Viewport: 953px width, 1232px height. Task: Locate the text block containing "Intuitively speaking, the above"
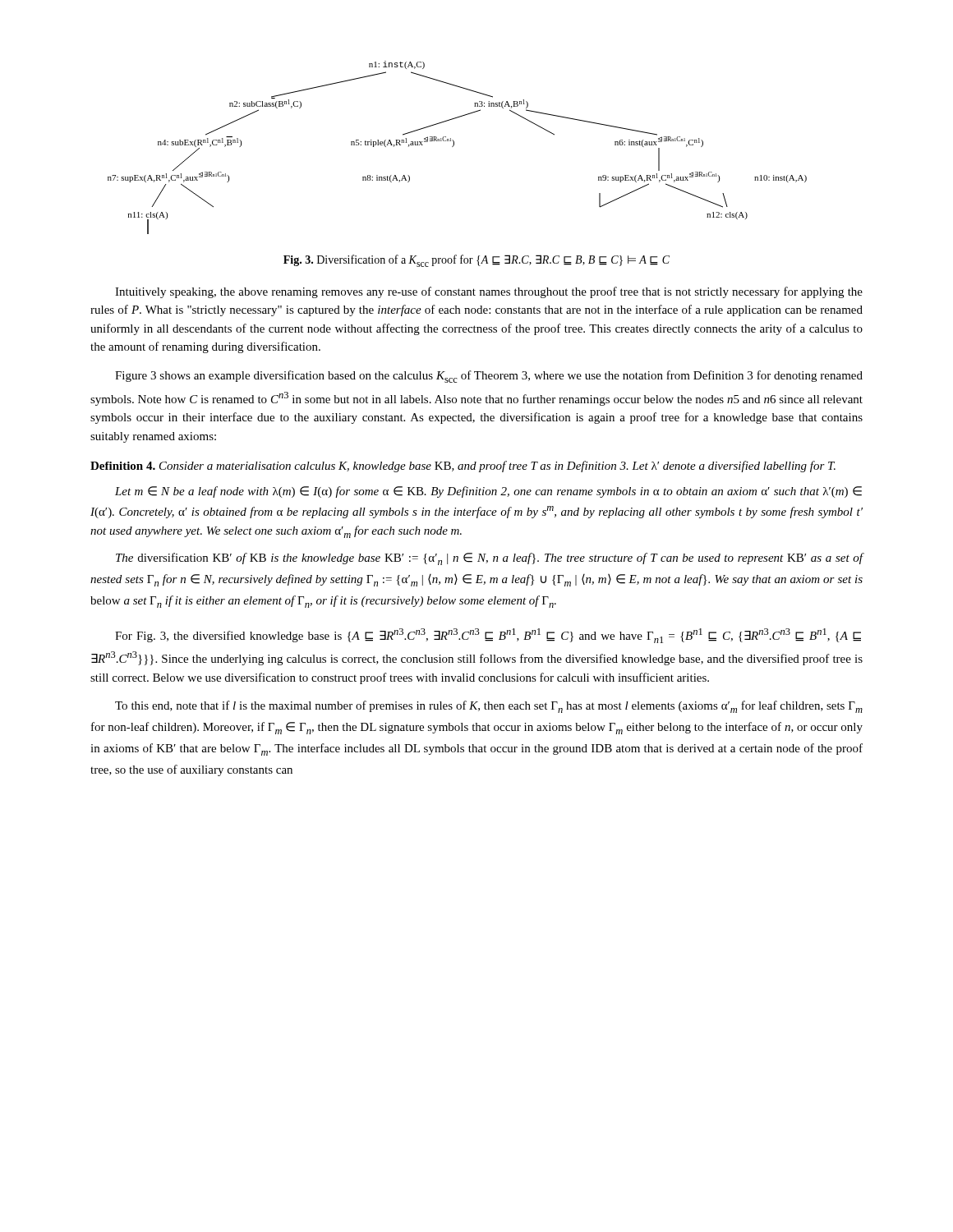[x=476, y=319]
